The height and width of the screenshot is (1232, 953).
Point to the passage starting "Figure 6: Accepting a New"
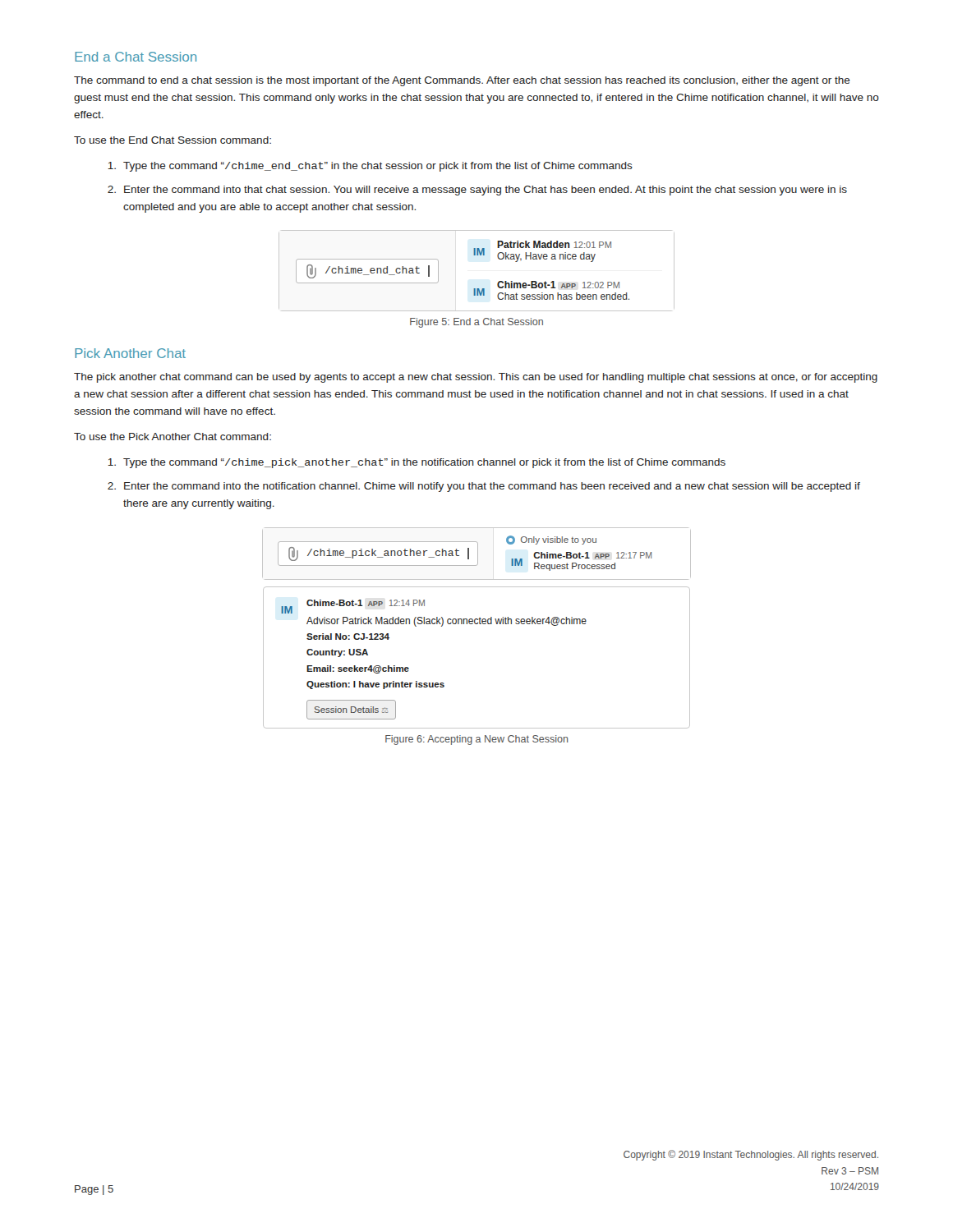pyautogui.click(x=476, y=740)
